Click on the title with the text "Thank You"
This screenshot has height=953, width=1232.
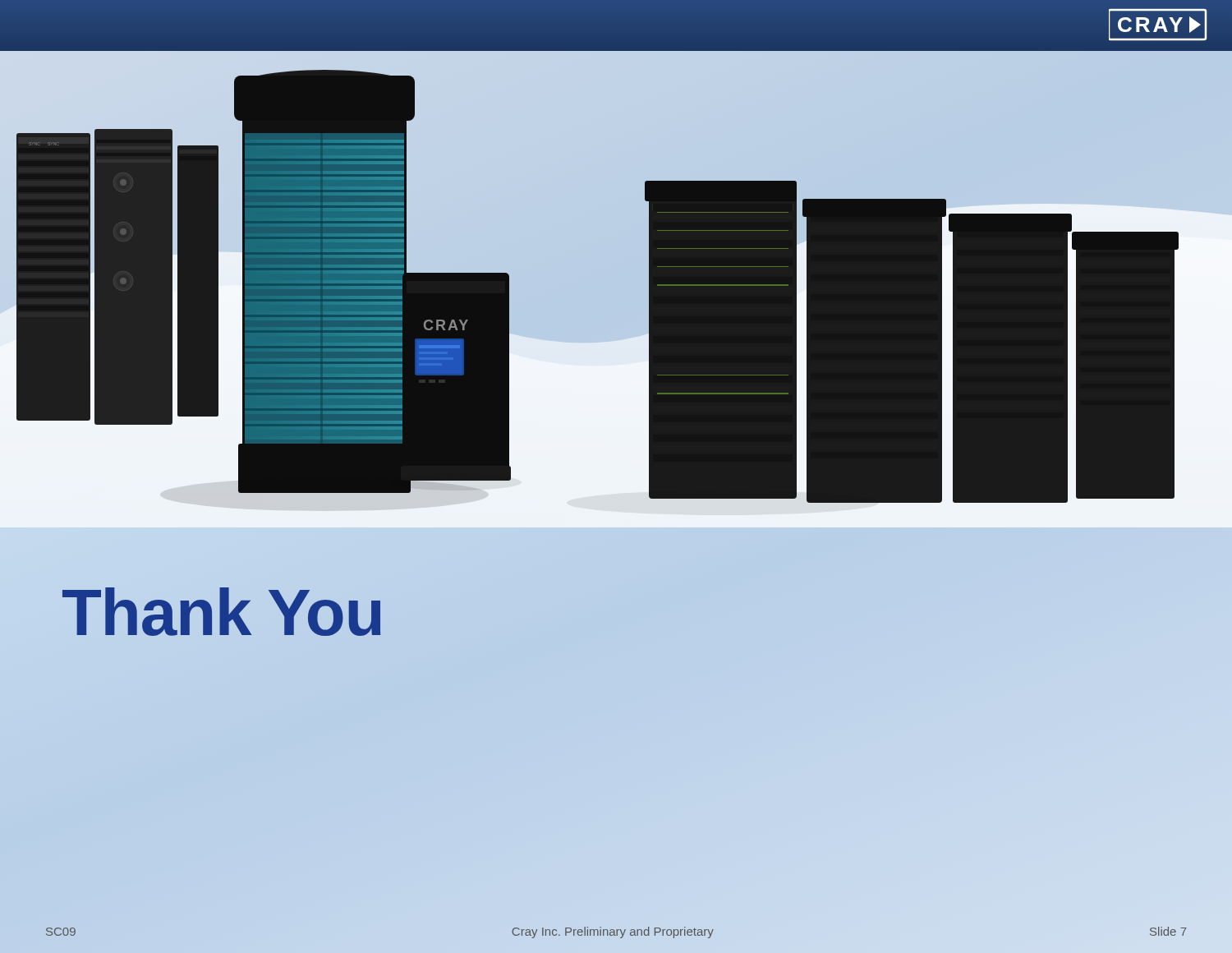tap(223, 612)
